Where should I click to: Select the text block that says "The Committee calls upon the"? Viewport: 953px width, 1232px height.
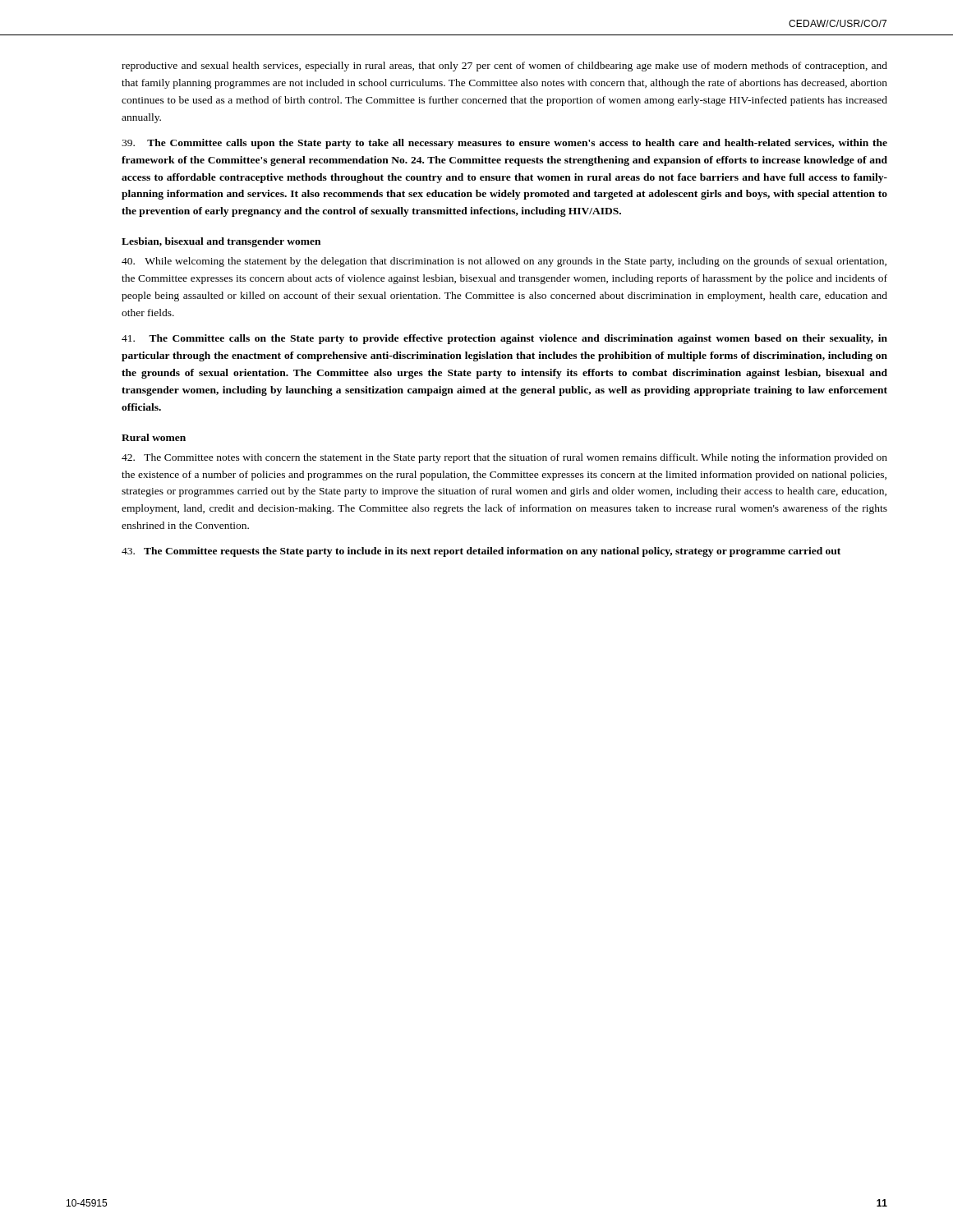tap(504, 177)
